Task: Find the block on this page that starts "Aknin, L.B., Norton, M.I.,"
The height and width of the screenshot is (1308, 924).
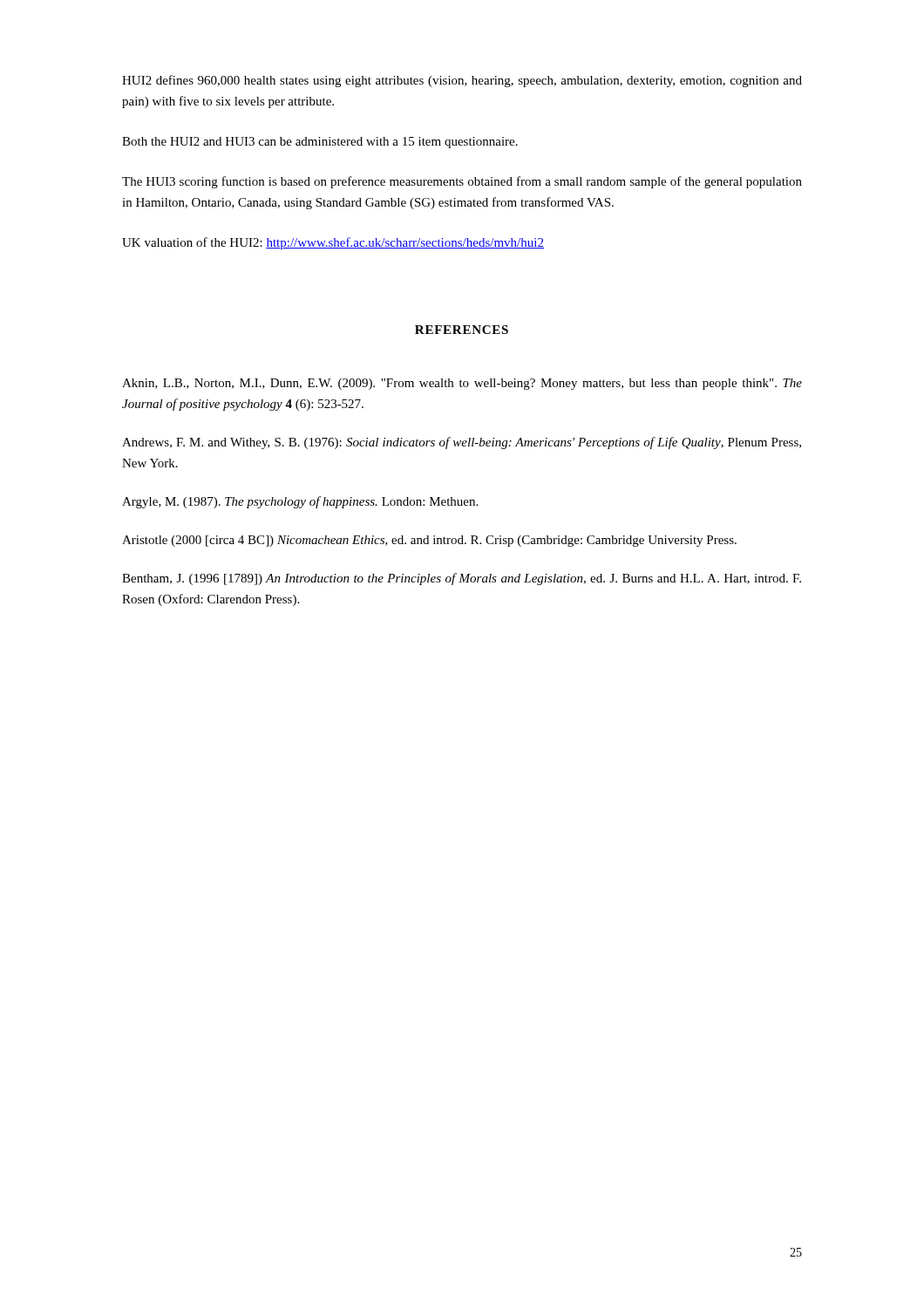Action: point(462,393)
